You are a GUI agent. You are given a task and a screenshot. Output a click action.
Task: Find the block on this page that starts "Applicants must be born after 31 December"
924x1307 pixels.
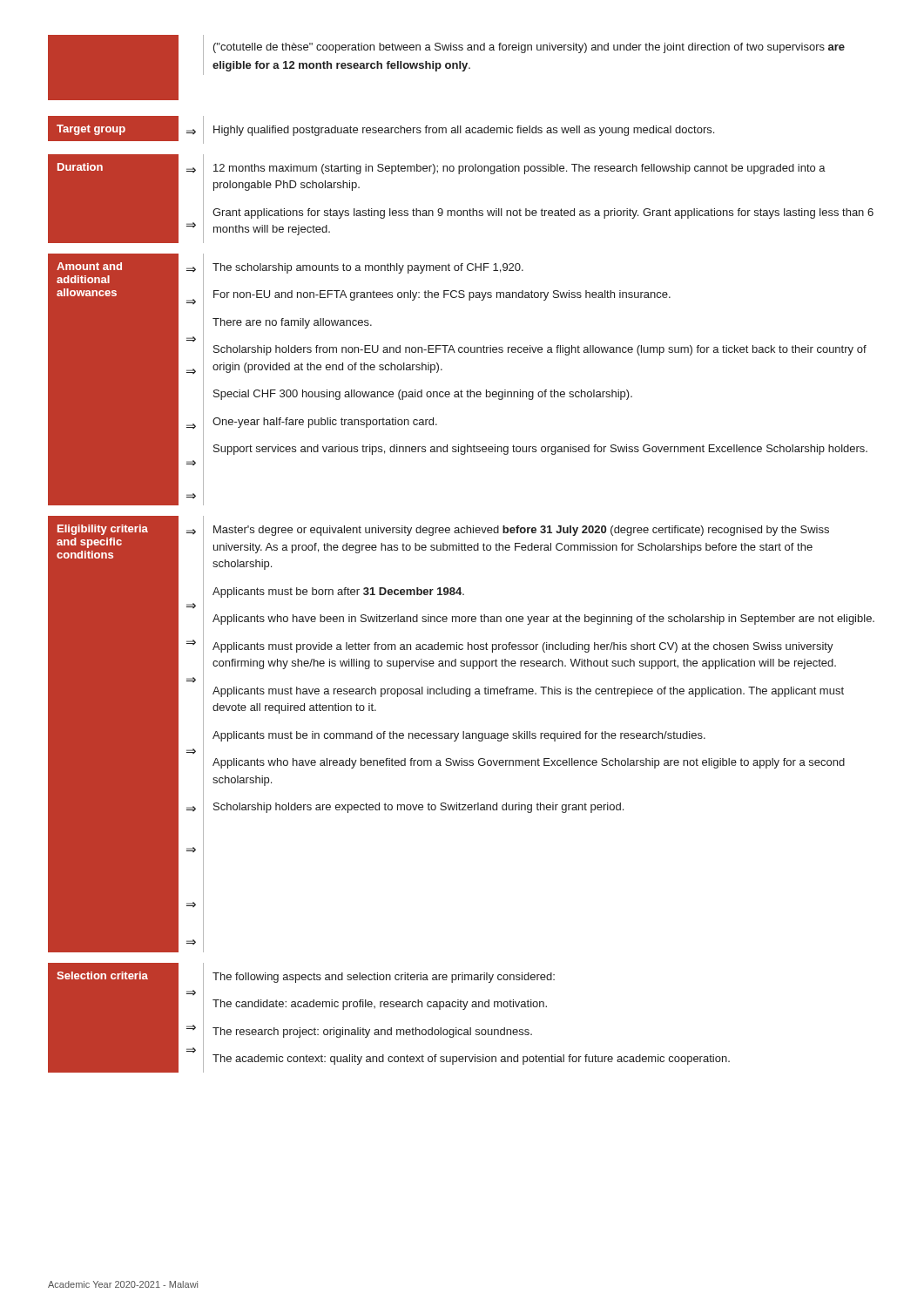click(339, 591)
